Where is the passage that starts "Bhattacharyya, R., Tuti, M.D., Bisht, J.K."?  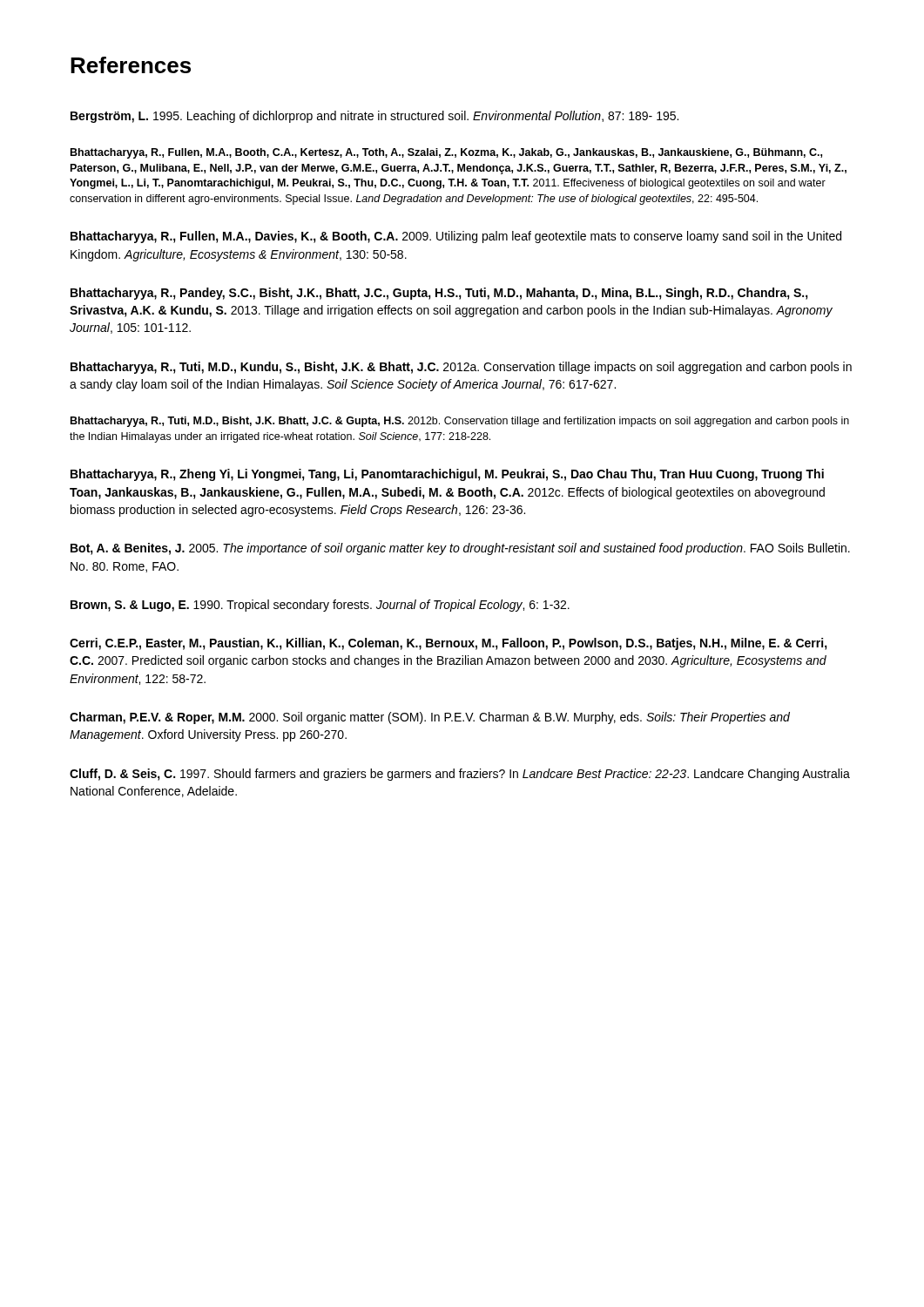(460, 429)
